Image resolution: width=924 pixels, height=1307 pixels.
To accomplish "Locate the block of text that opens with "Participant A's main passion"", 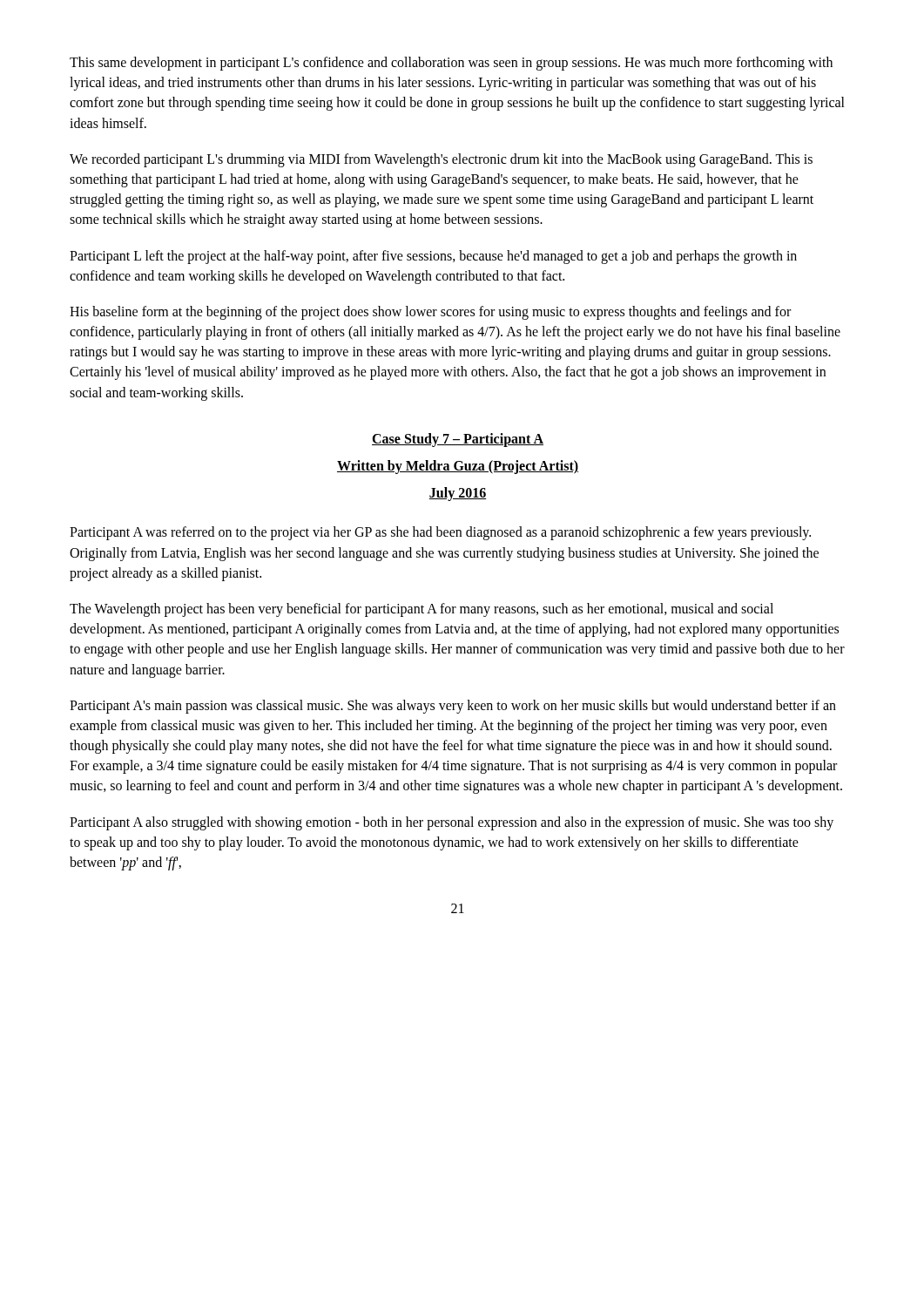I will pyautogui.click(x=456, y=746).
